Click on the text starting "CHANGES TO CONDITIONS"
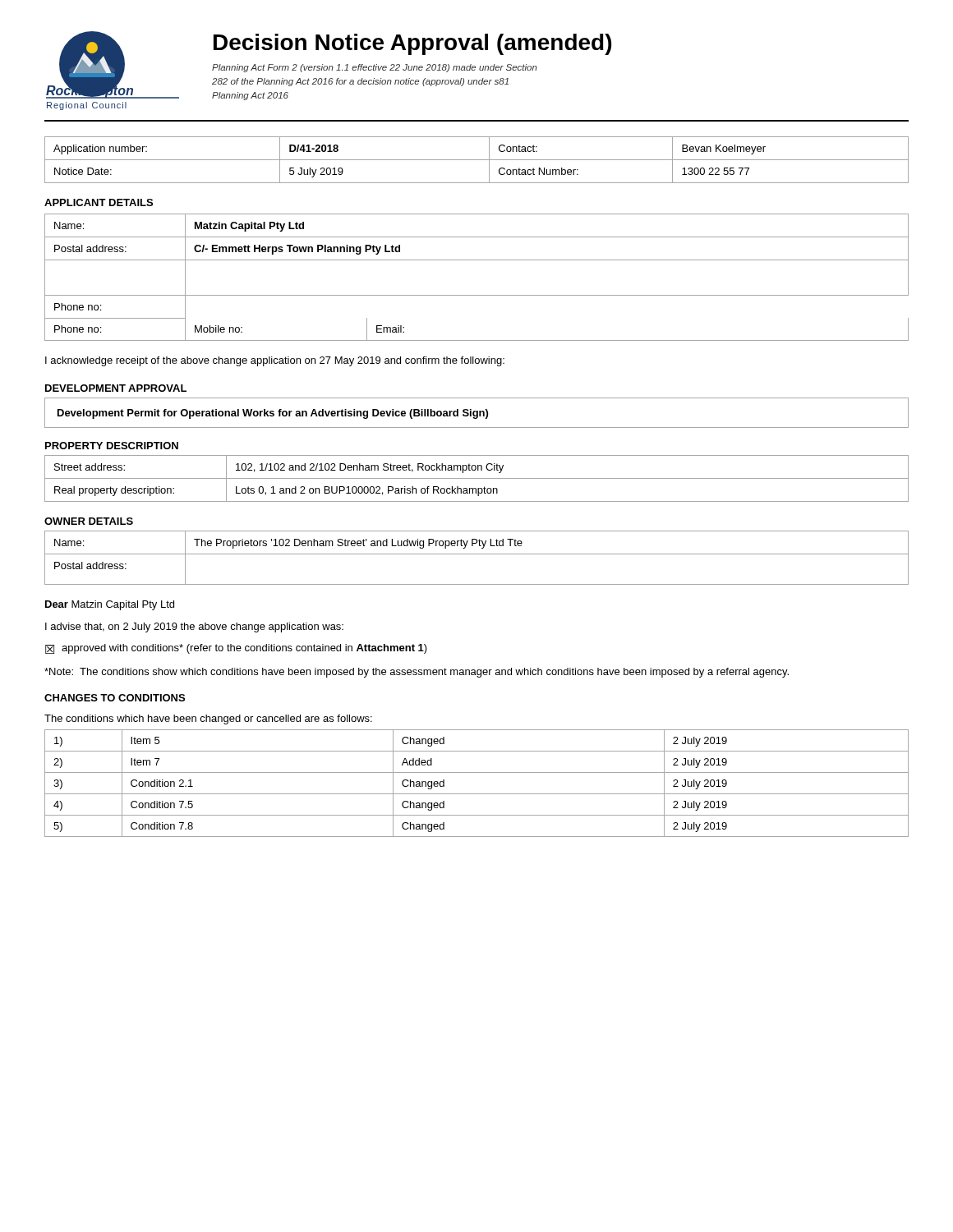This screenshot has height=1232, width=953. point(115,697)
